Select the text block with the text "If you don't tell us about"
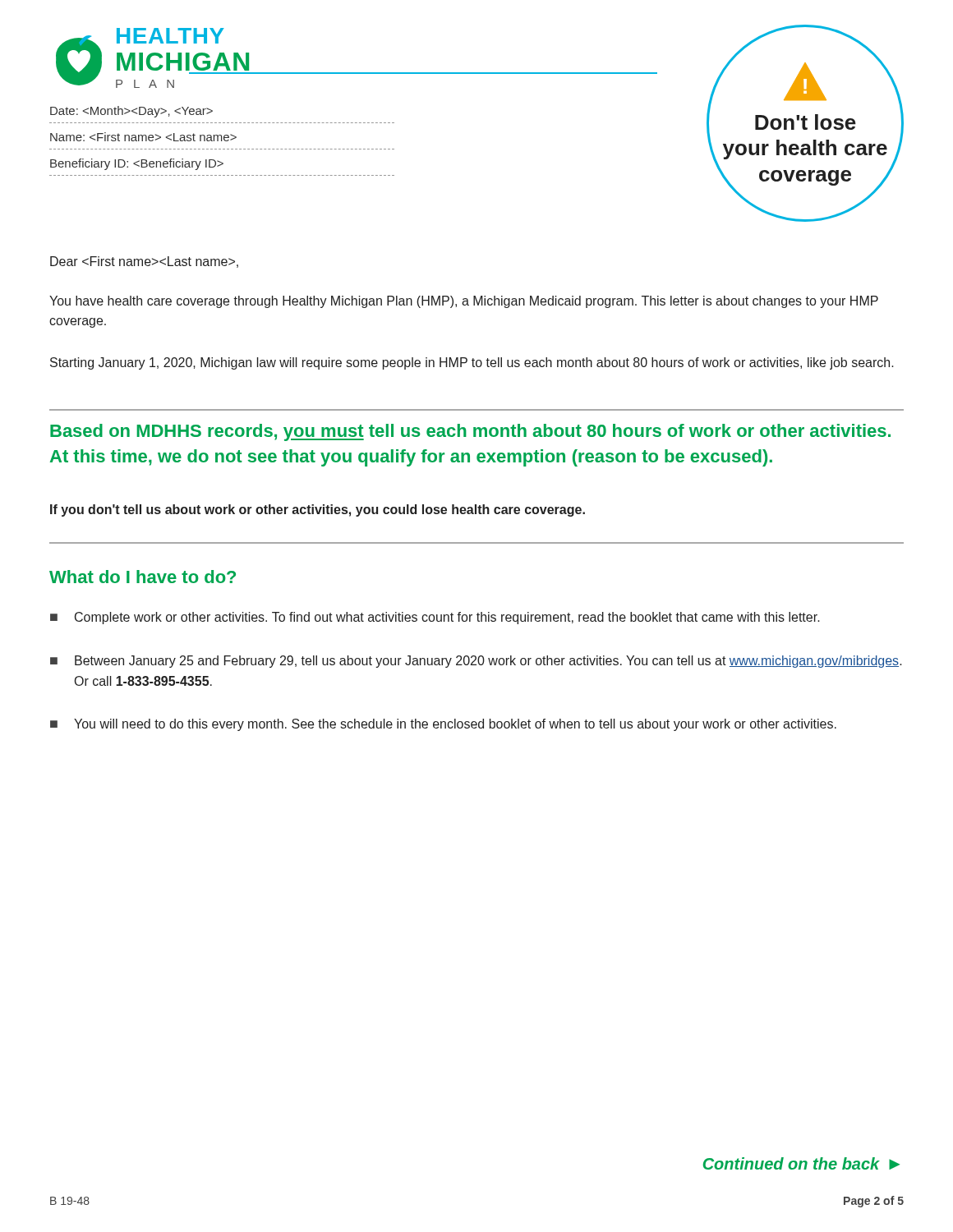The image size is (953, 1232). pos(317,510)
